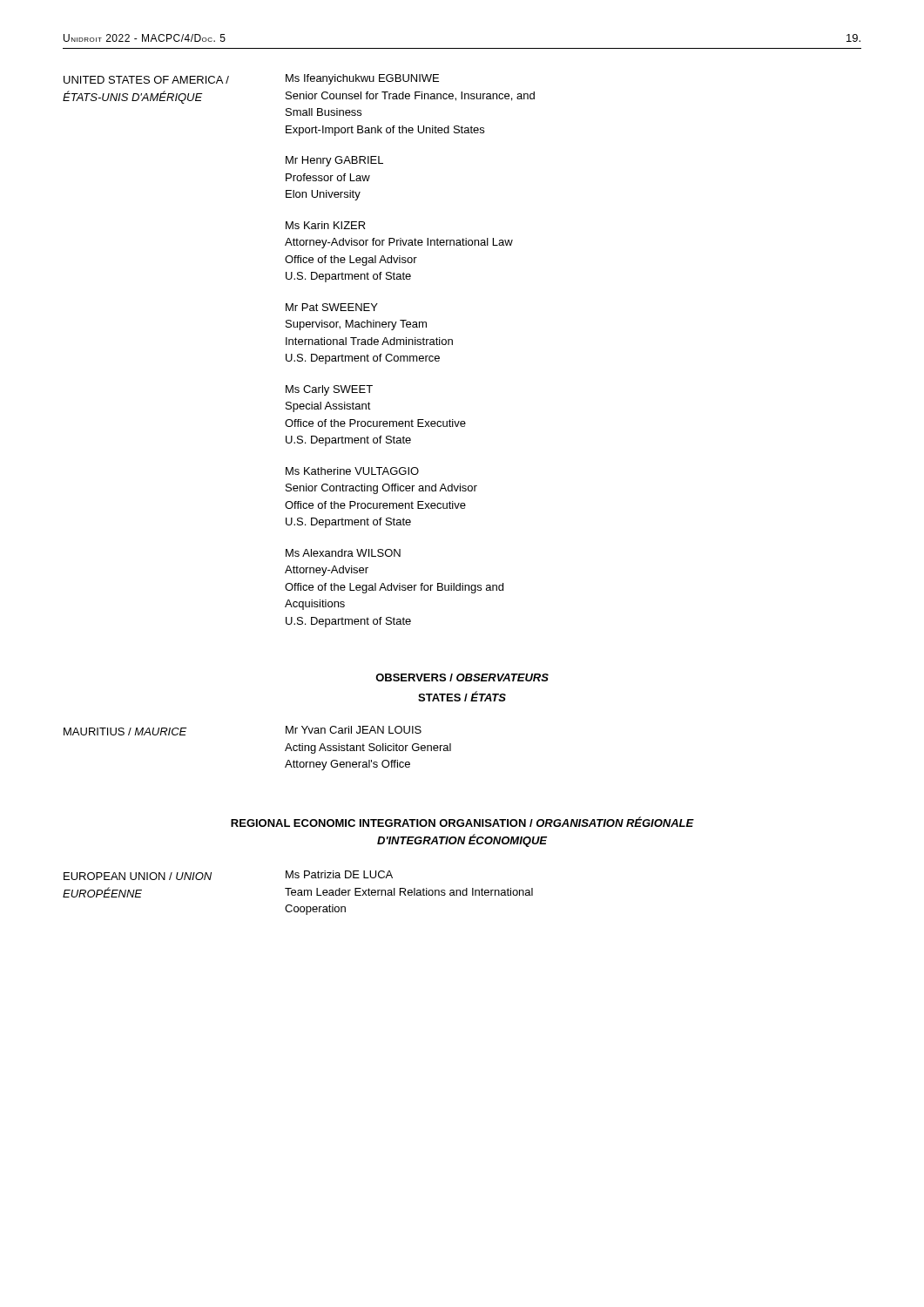Navigate to the text starting "MAURITIUS / MAURICE"
This screenshot has width=924, height=1307.
(x=125, y=732)
